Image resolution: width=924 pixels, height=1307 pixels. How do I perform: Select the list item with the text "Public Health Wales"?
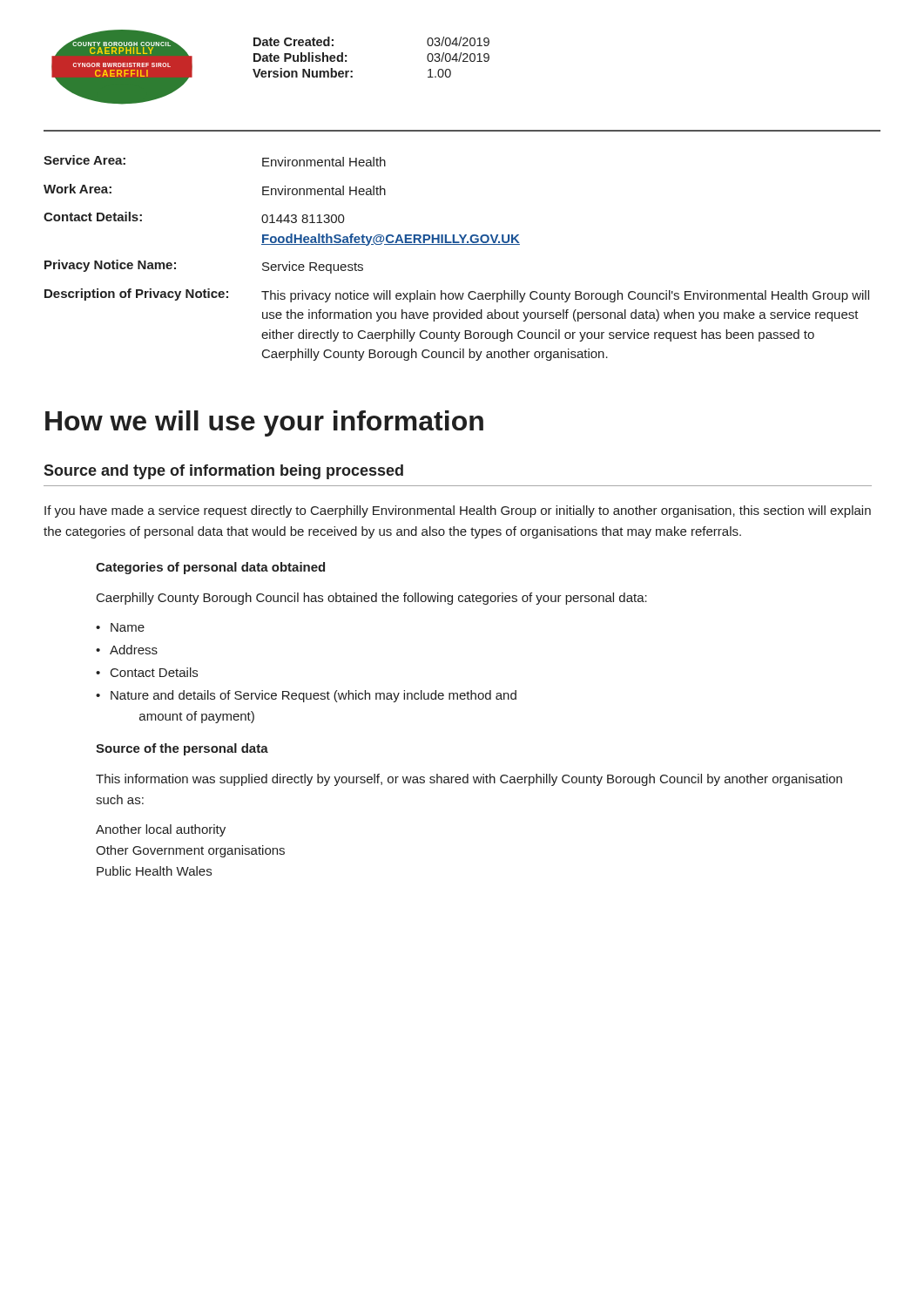point(154,871)
